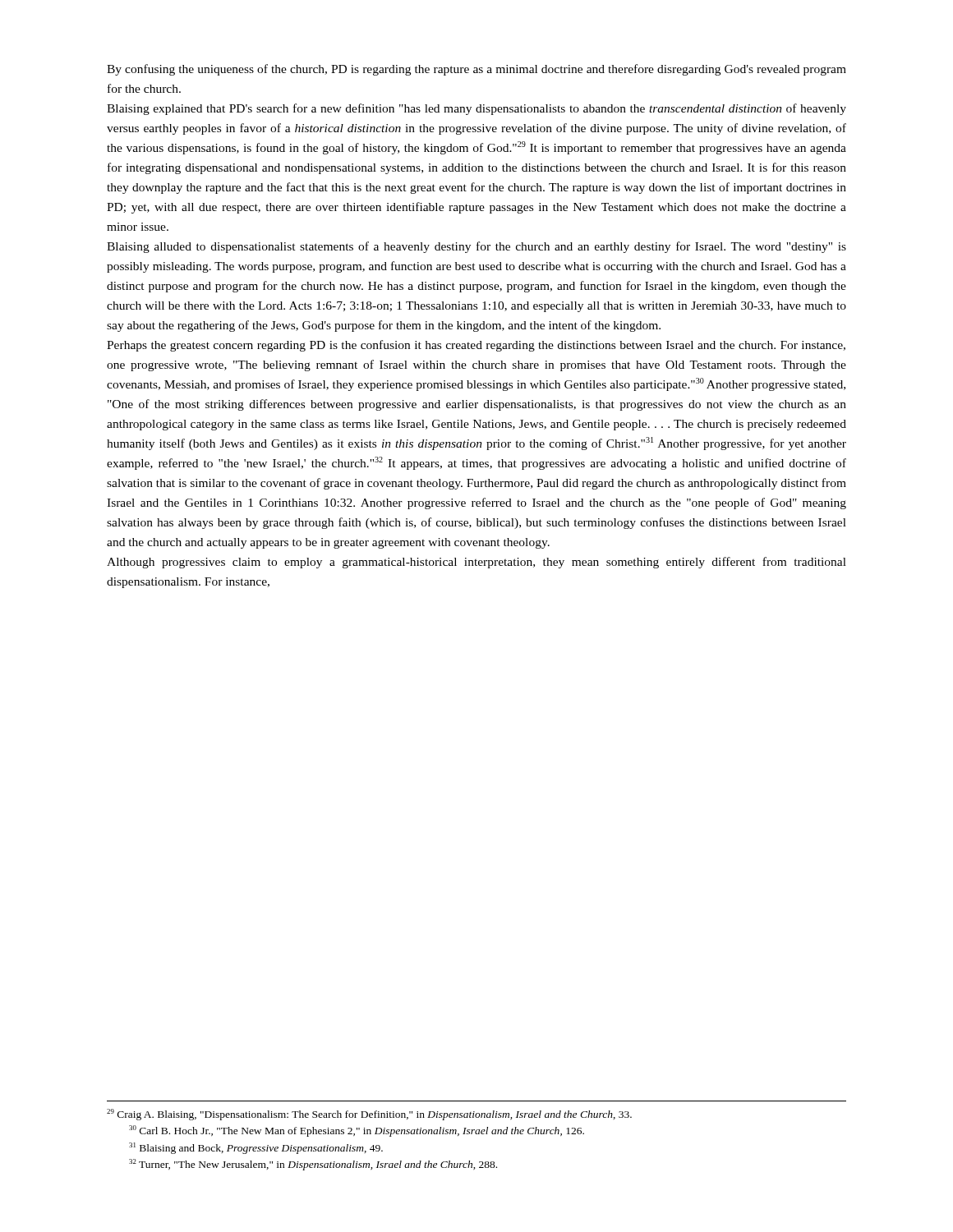The height and width of the screenshot is (1232, 953).
Task: Select the element starting "By confusing the uniqueness of the"
Action: 476,79
